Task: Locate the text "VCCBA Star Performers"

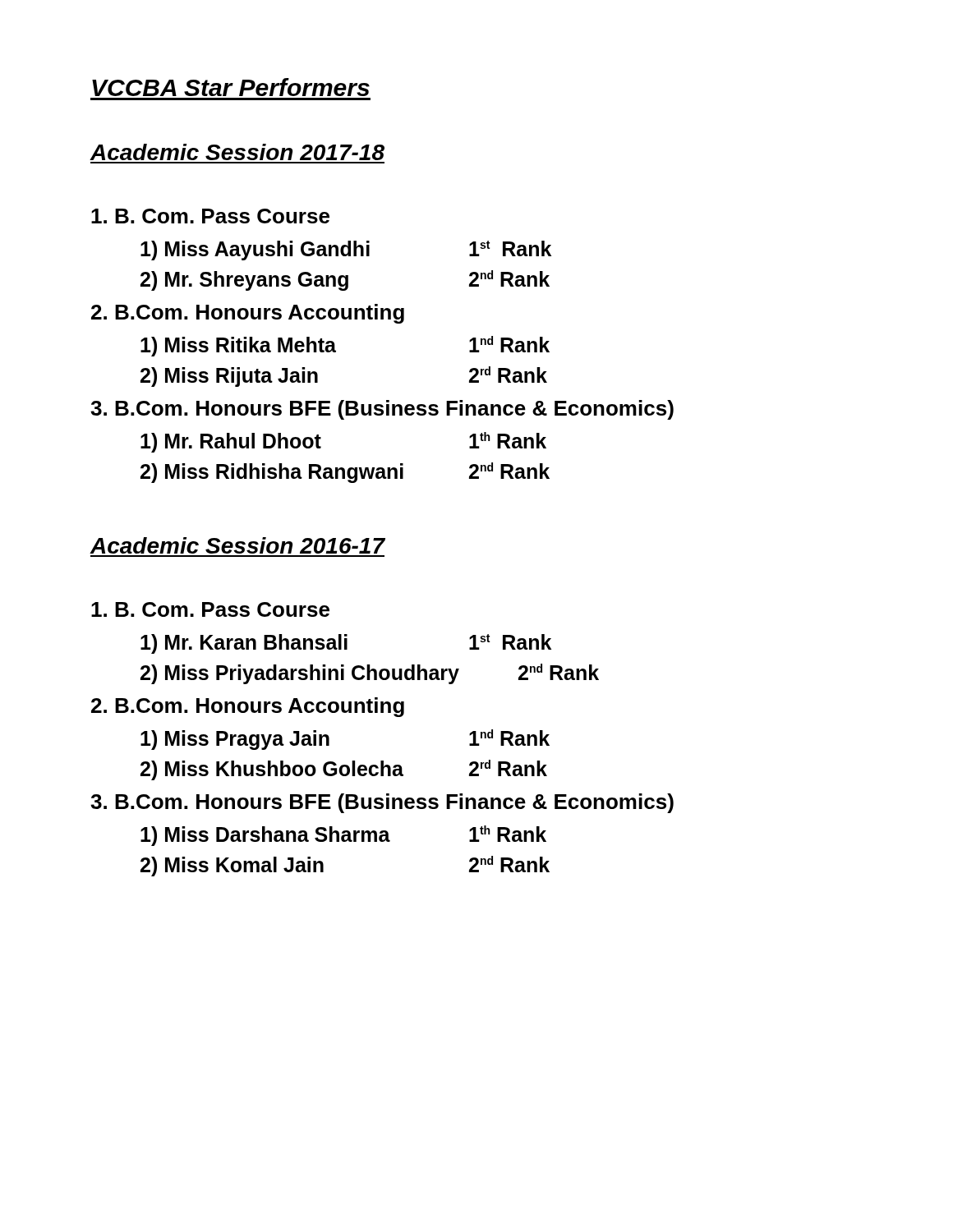Action: tap(230, 88)
